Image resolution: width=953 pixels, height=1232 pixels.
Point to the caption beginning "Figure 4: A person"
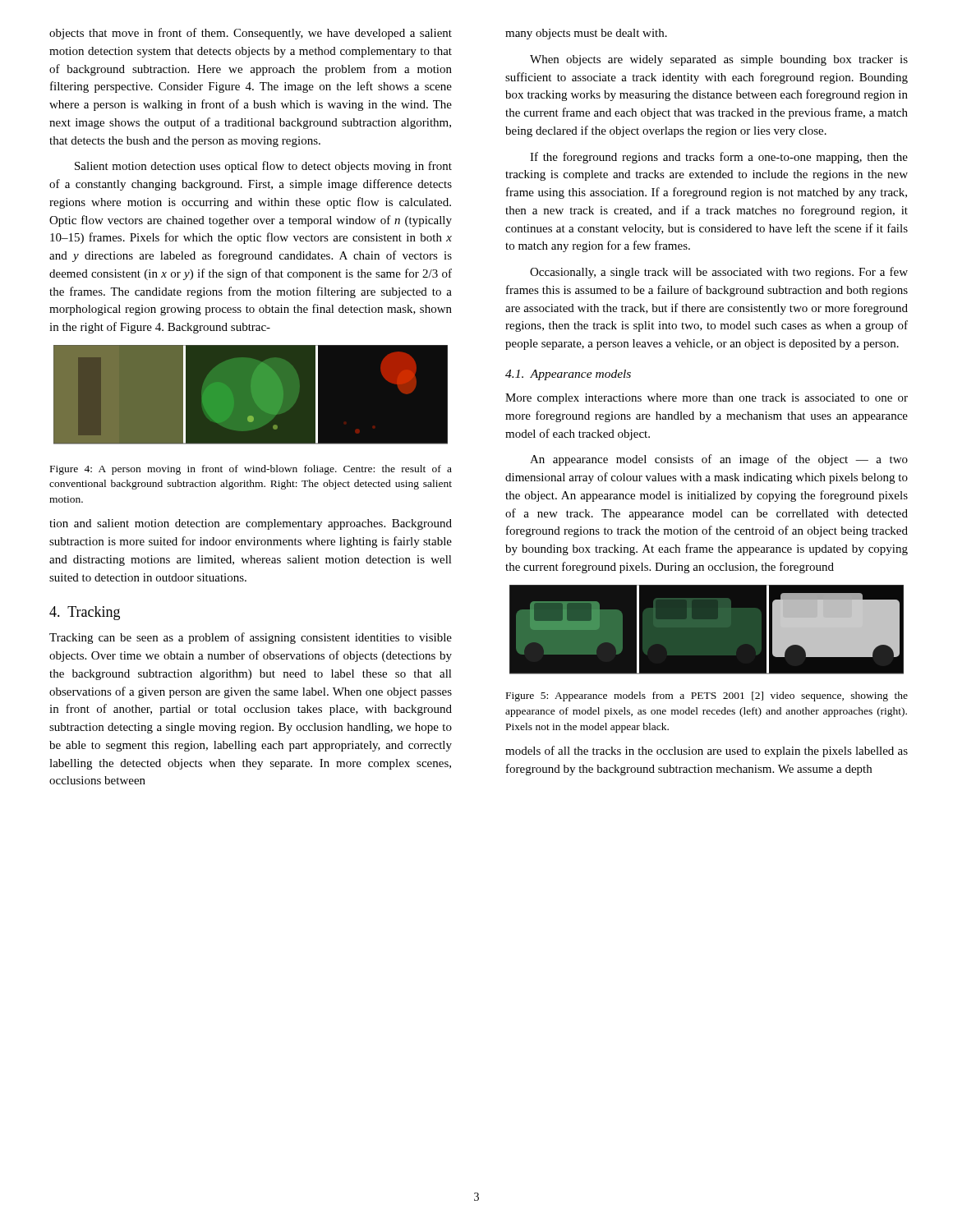click(251, 483)
